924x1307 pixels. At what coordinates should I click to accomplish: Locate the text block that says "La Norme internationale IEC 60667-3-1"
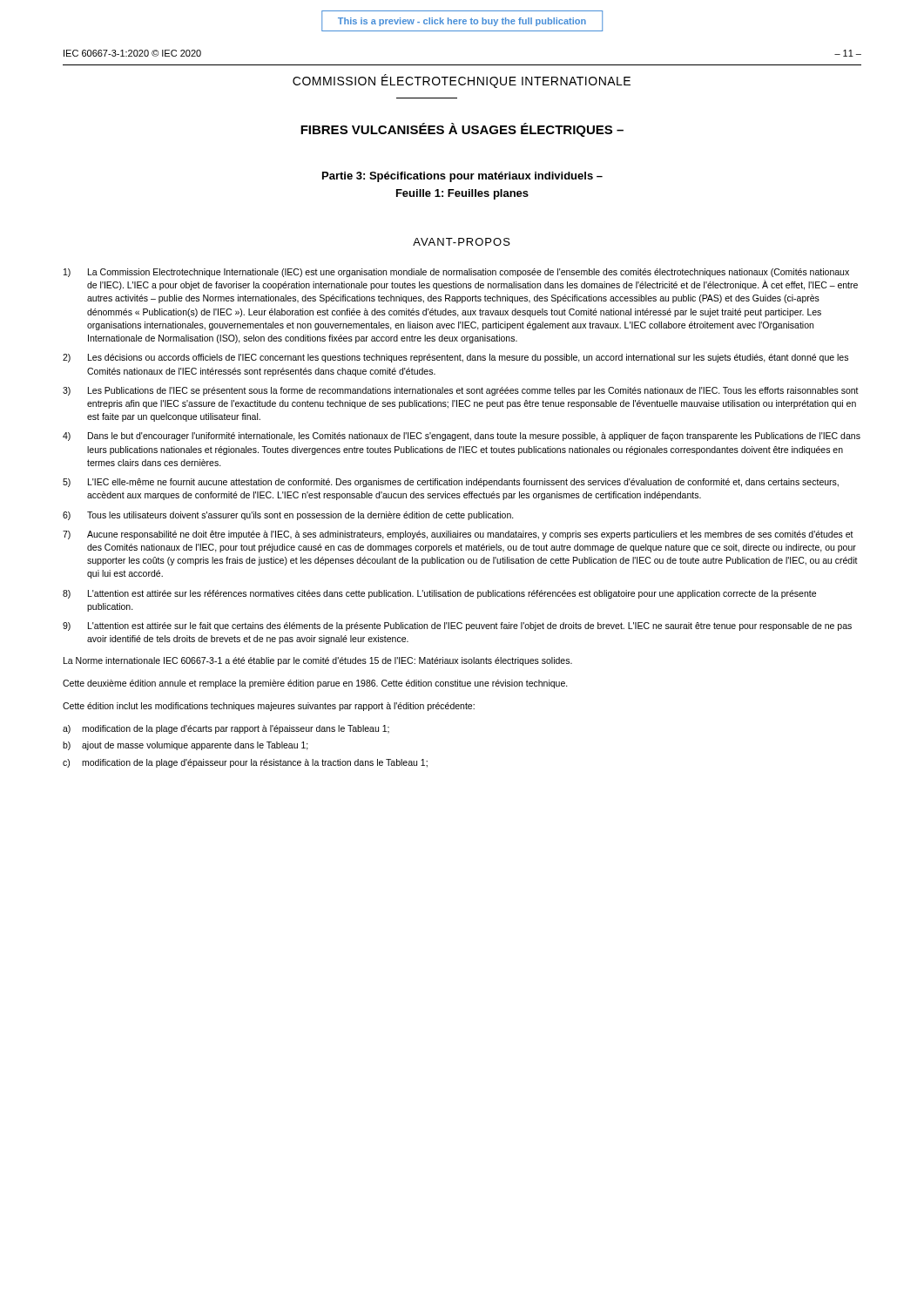[x=318, y=661]
